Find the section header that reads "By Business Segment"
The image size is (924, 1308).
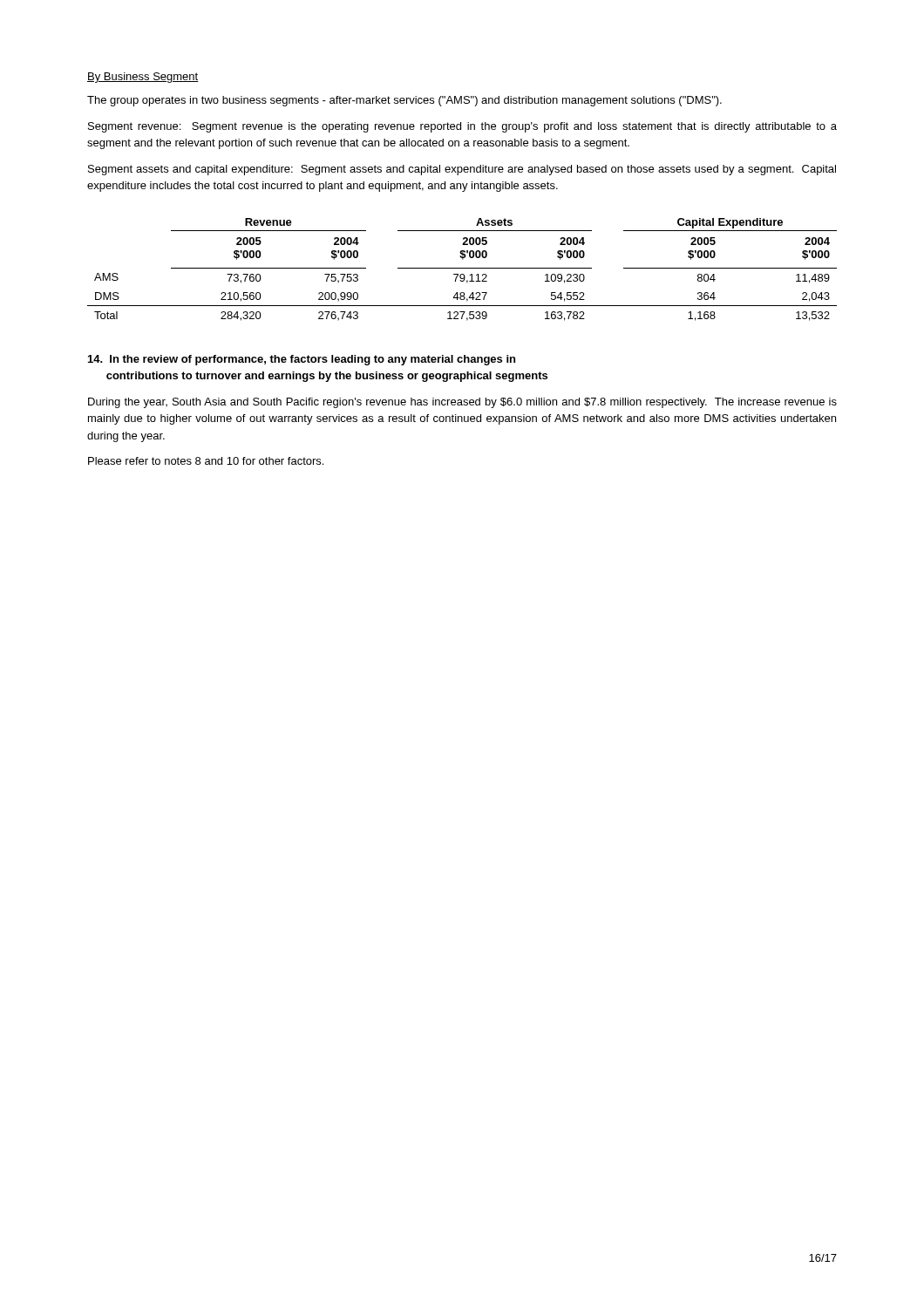click(x=143, y=76)
